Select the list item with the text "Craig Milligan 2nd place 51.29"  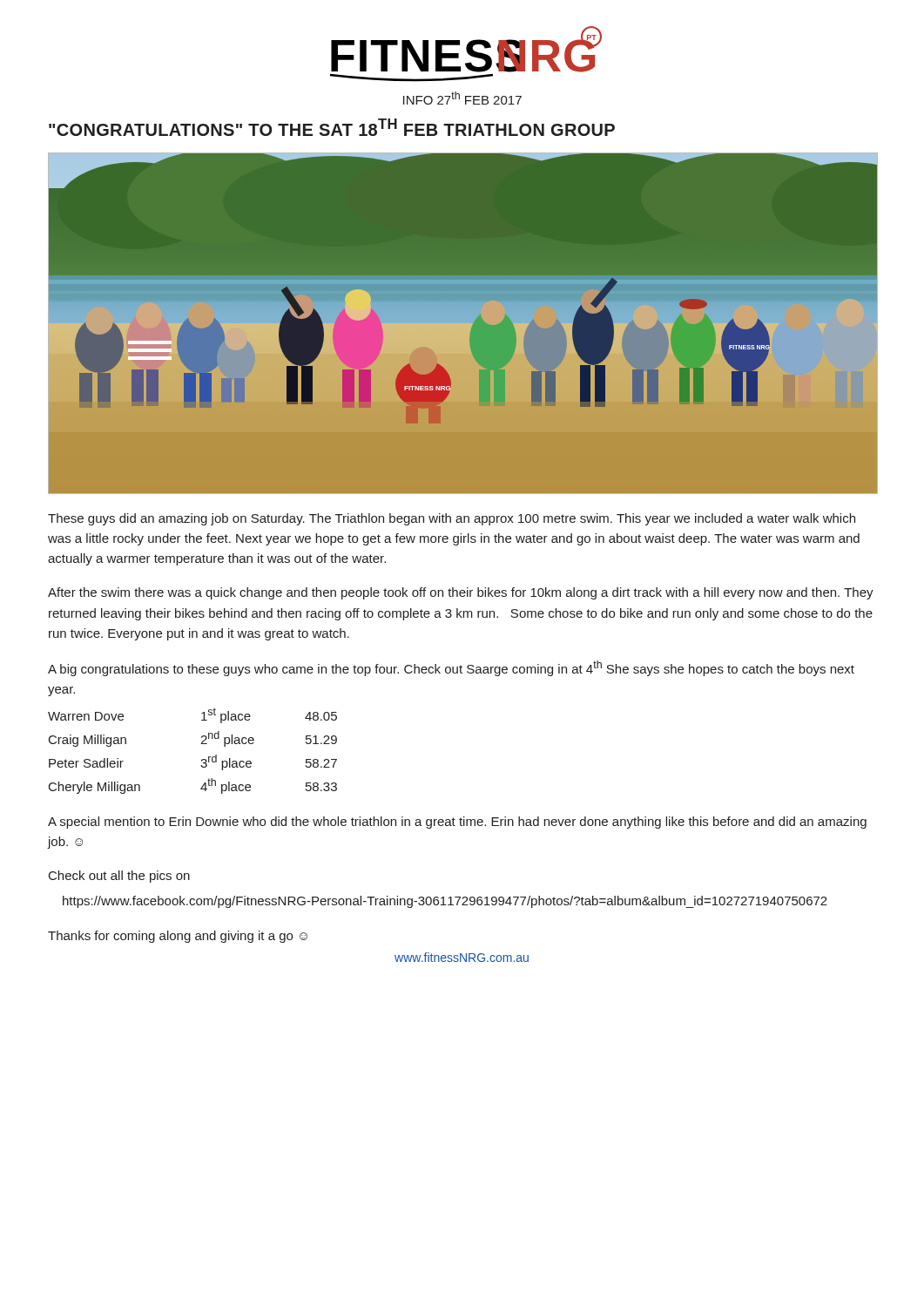tap(193, 738)
